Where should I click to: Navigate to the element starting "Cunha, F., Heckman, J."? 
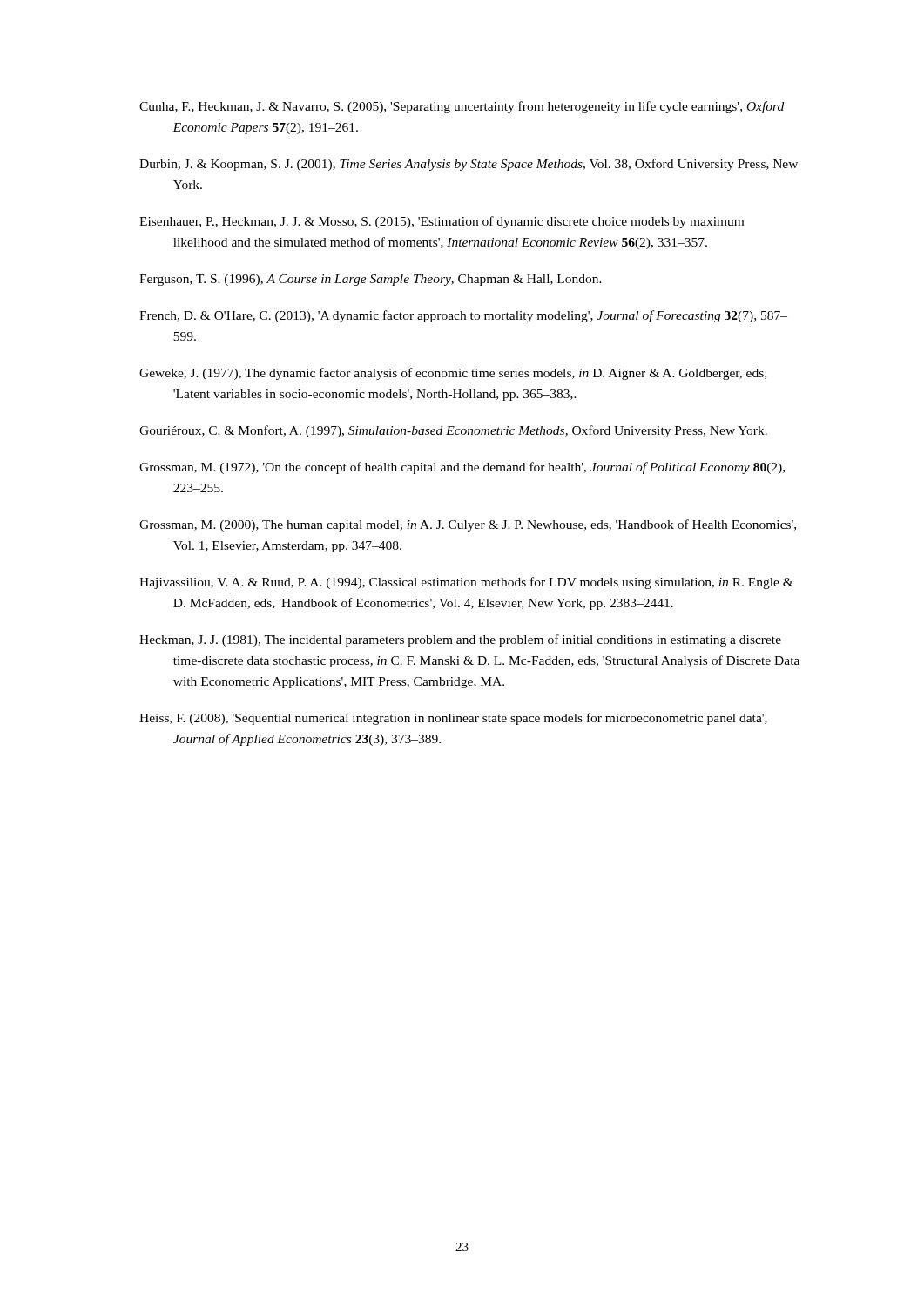[x=462, y=116]
